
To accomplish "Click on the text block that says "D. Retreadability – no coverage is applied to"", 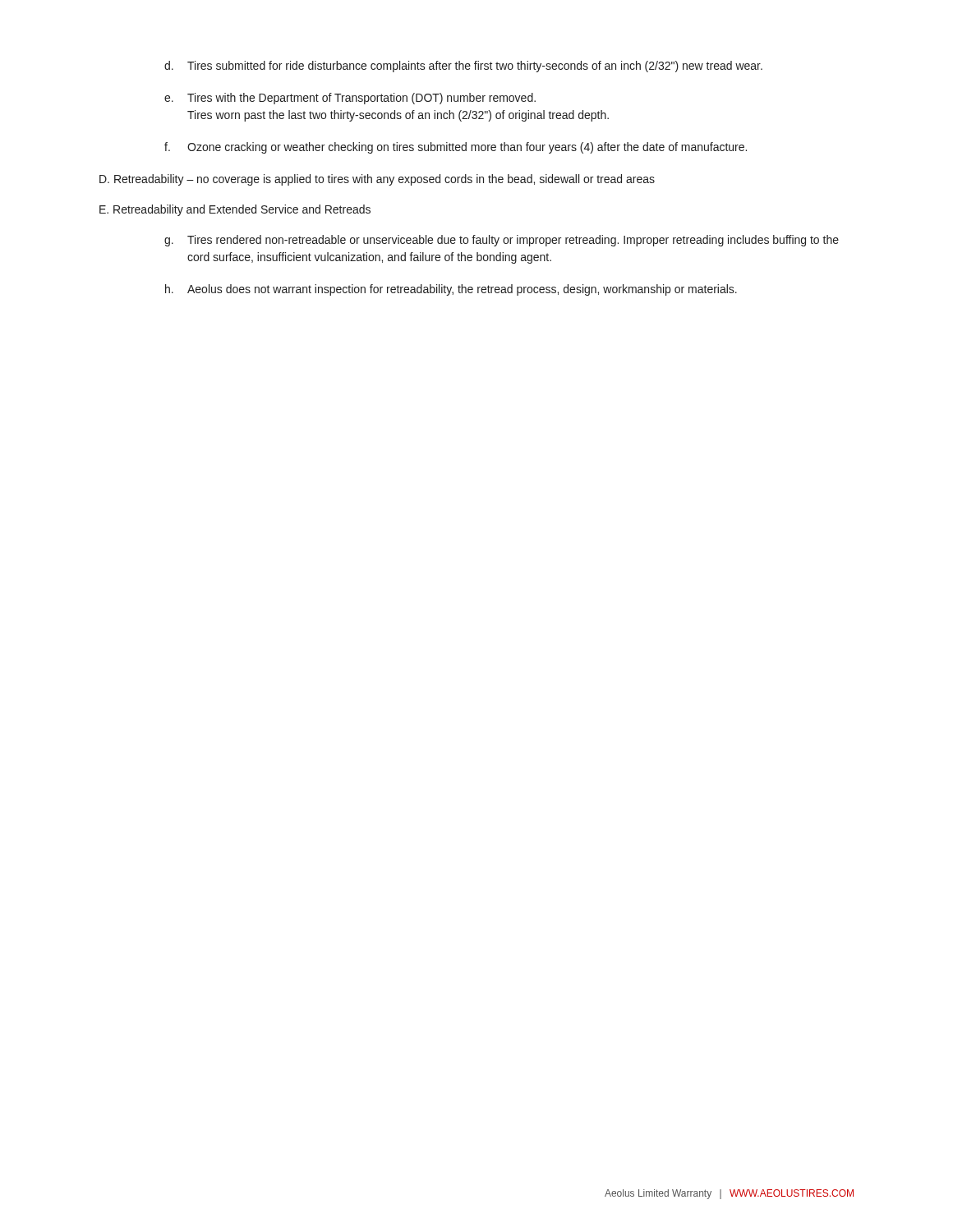I will click(377, 179).
